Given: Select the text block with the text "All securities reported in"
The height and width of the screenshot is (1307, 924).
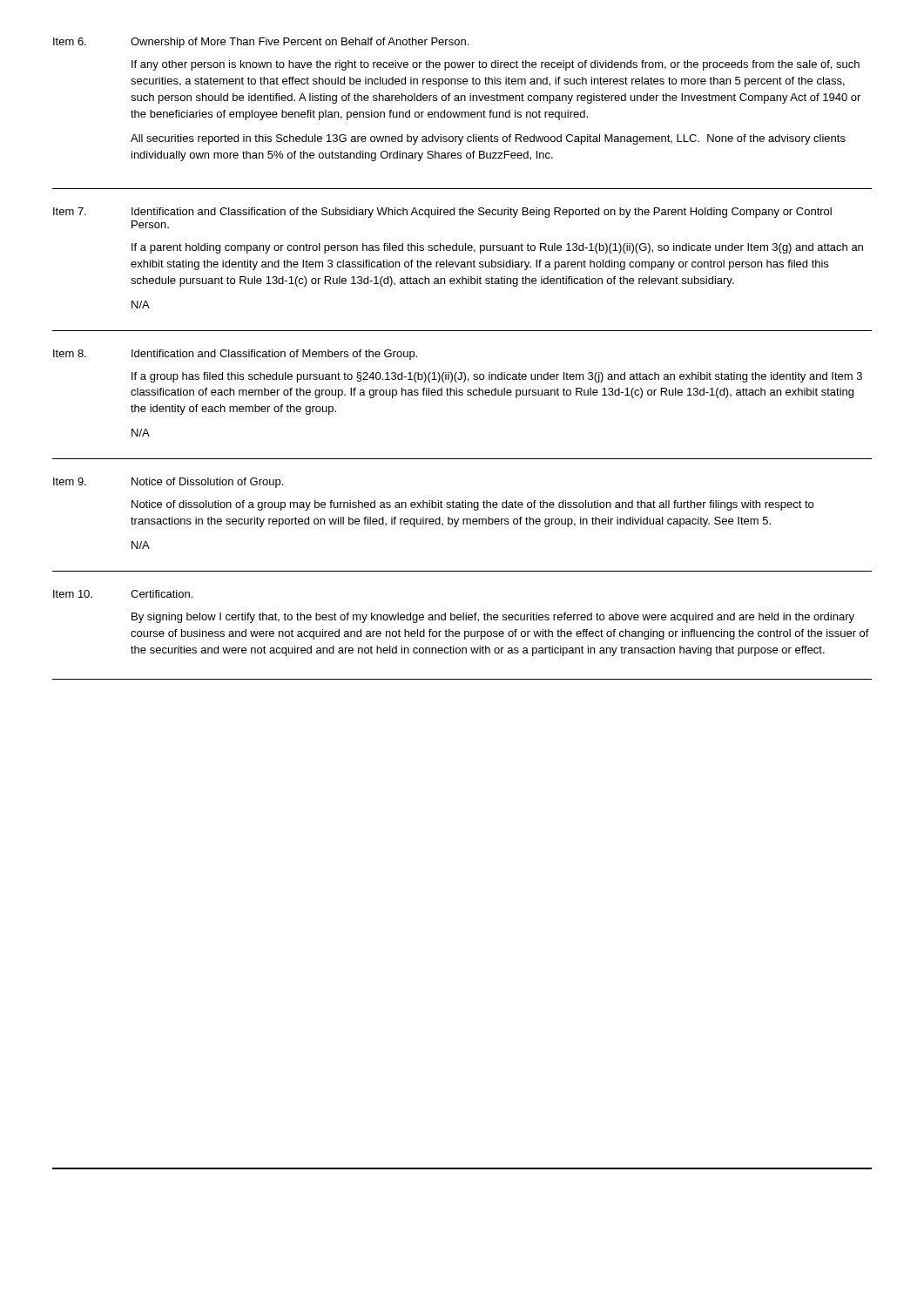Looking at the screenshot, I should [x=488, y=147].
